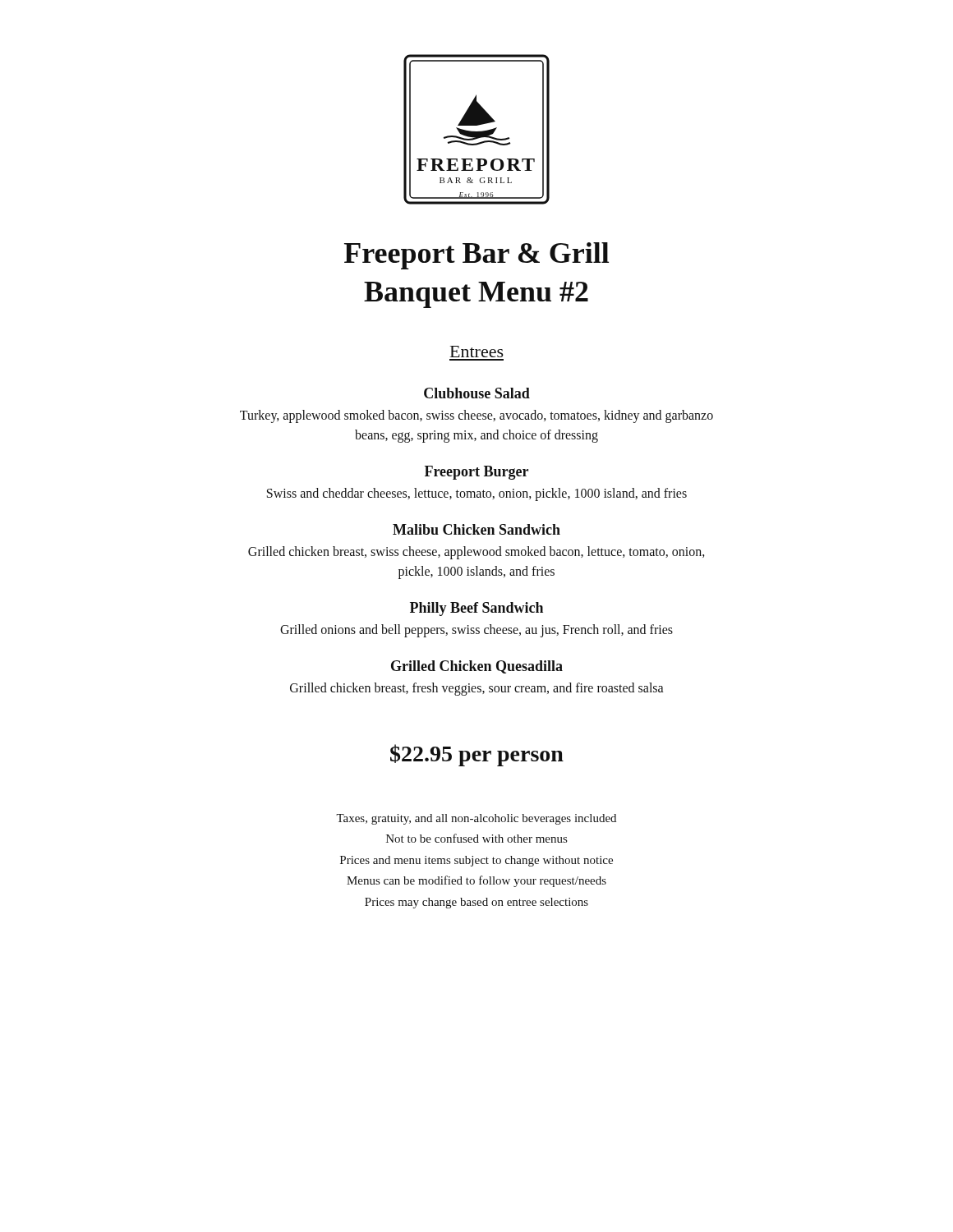Viewport: 953px width, 1232px height.
Task: Locate the passage starting "Malibu Chicken Sandwich Grilled chicken breast,"
Action: pyautogui.click(x=476, y=551)
